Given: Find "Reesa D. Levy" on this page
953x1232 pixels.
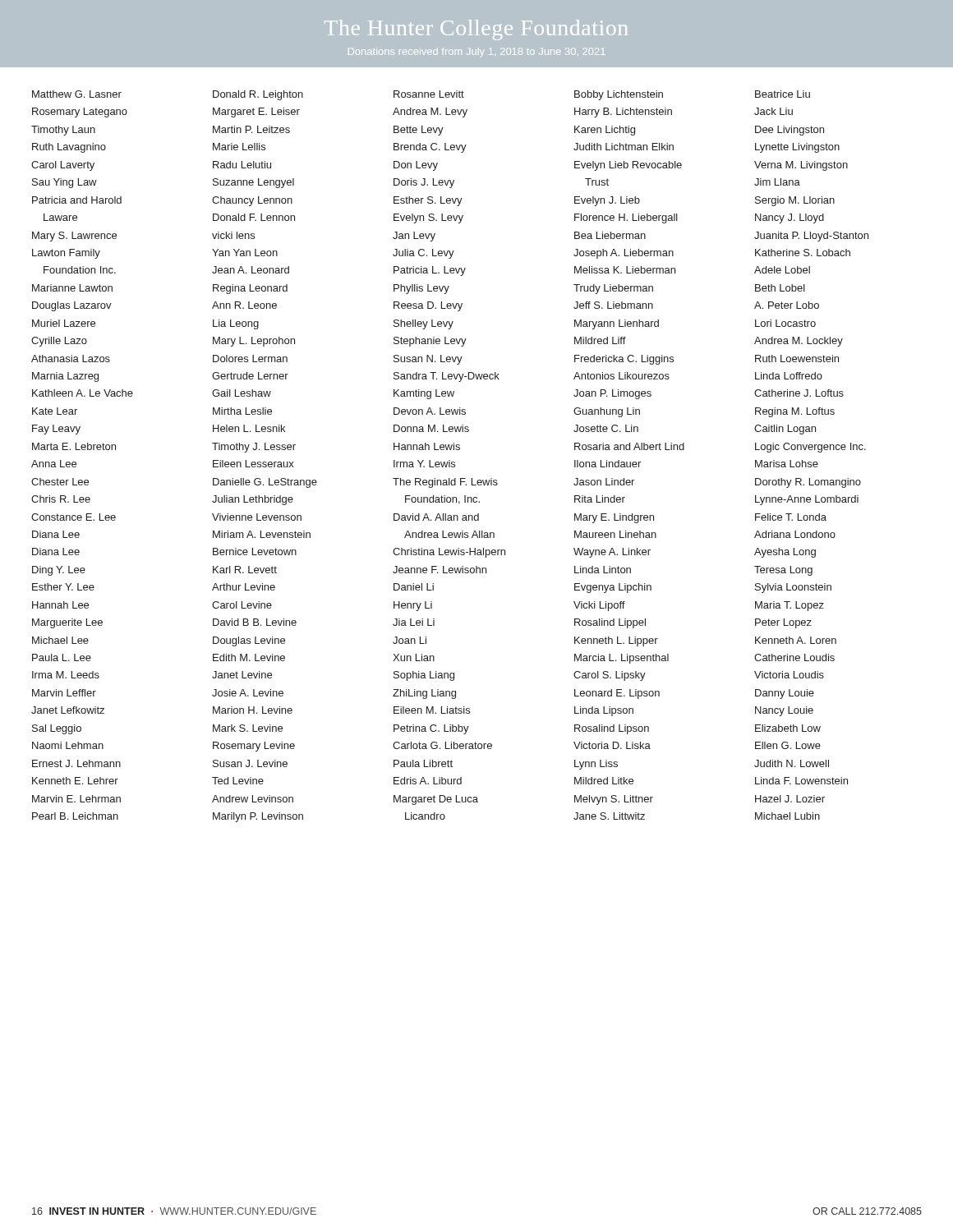Looking at the screenshot, I should pyautogui.click(x=428, y=305).
